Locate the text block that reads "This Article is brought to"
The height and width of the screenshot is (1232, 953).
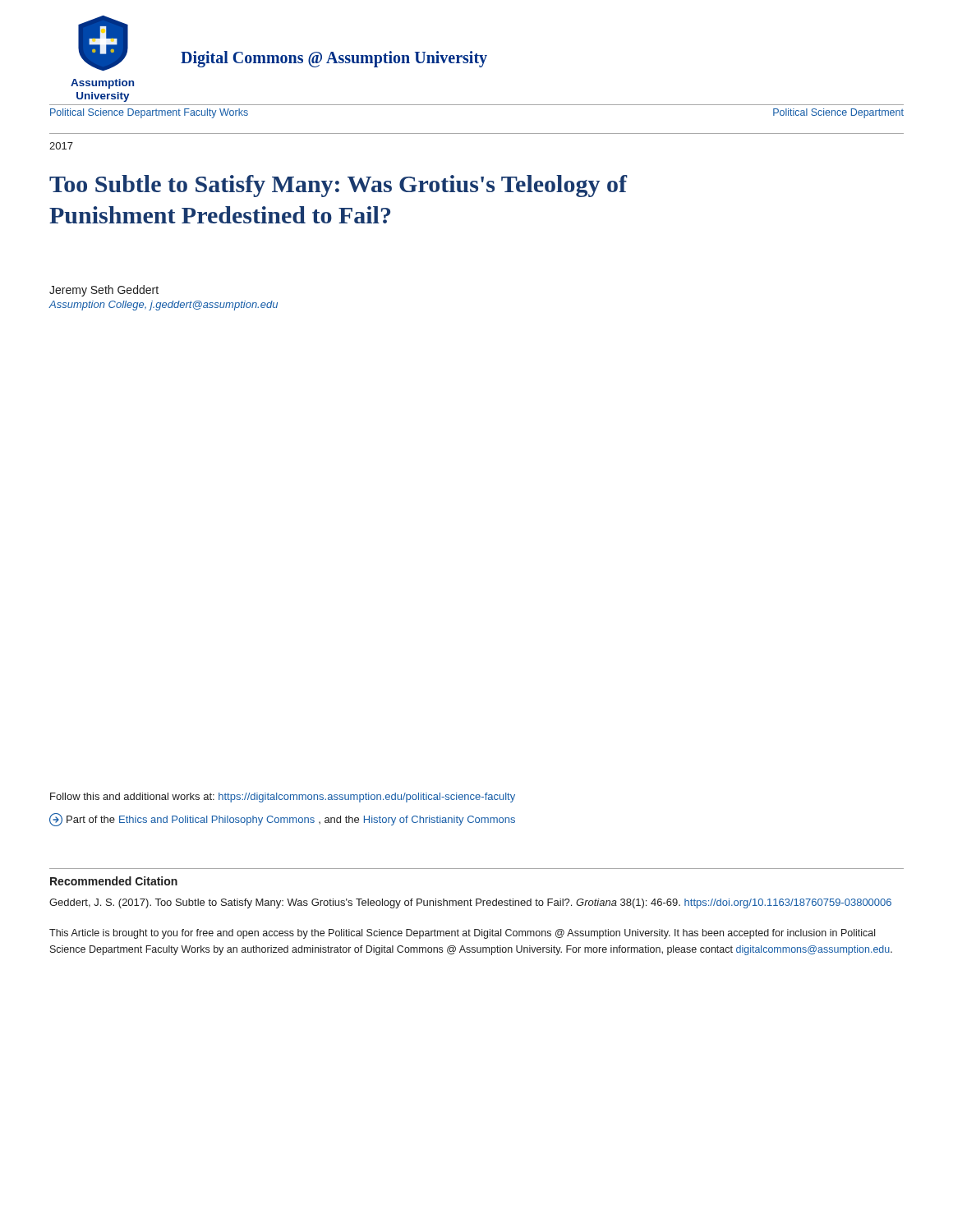pos(471,941)
